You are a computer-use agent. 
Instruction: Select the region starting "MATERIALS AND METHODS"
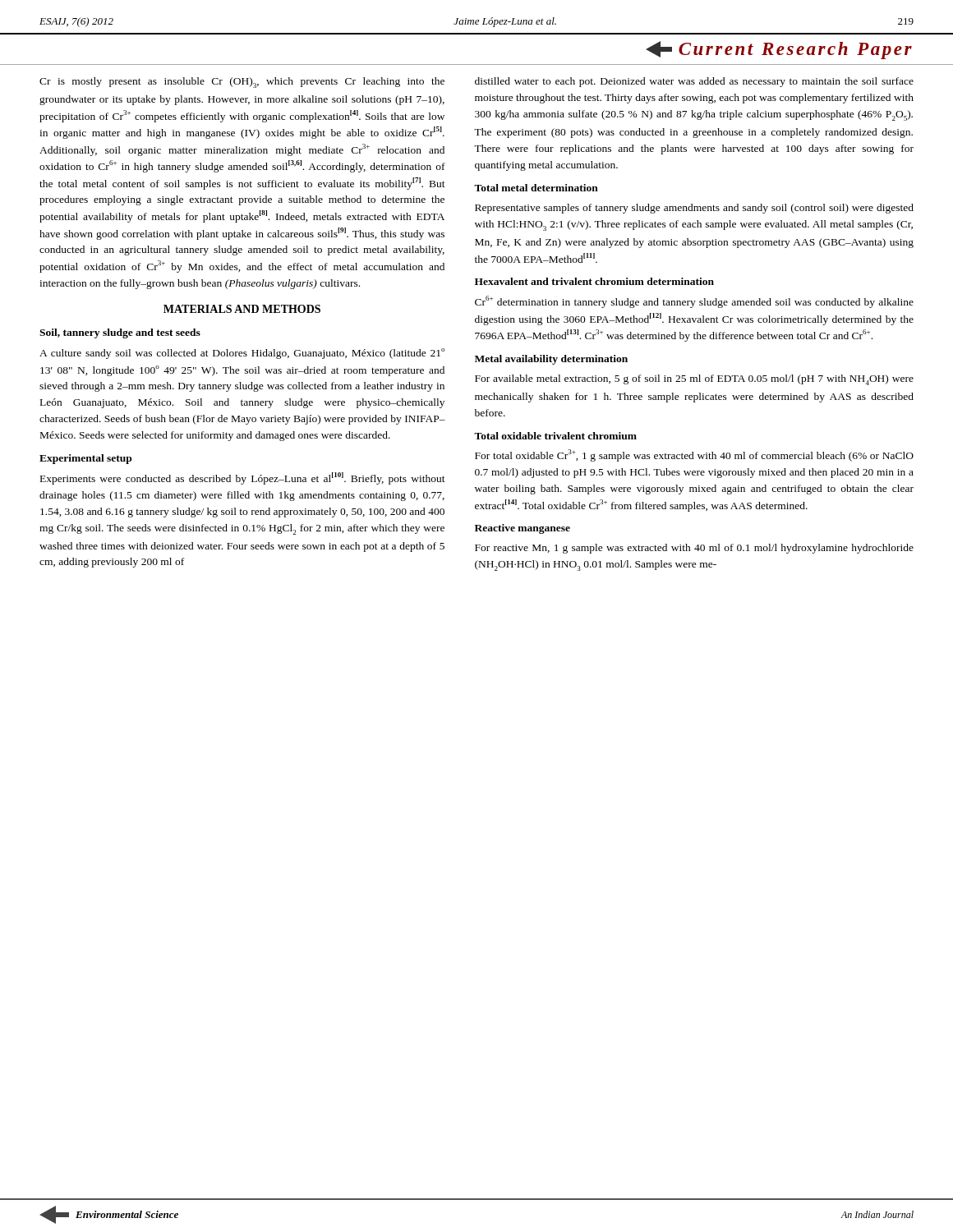pyautogui.click(x=242, y=309)
